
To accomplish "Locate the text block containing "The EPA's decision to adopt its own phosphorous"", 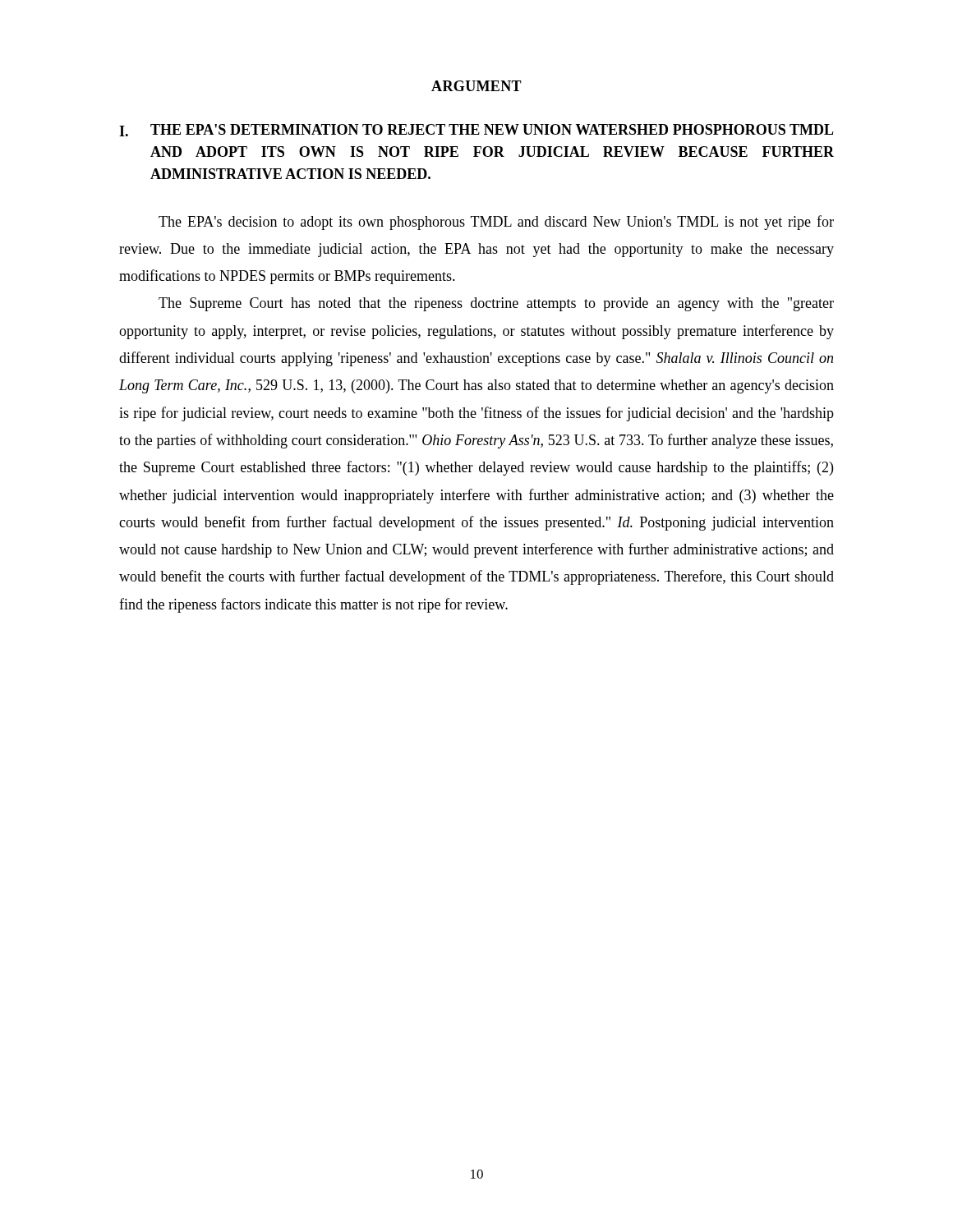I will (x=476, y=249).
